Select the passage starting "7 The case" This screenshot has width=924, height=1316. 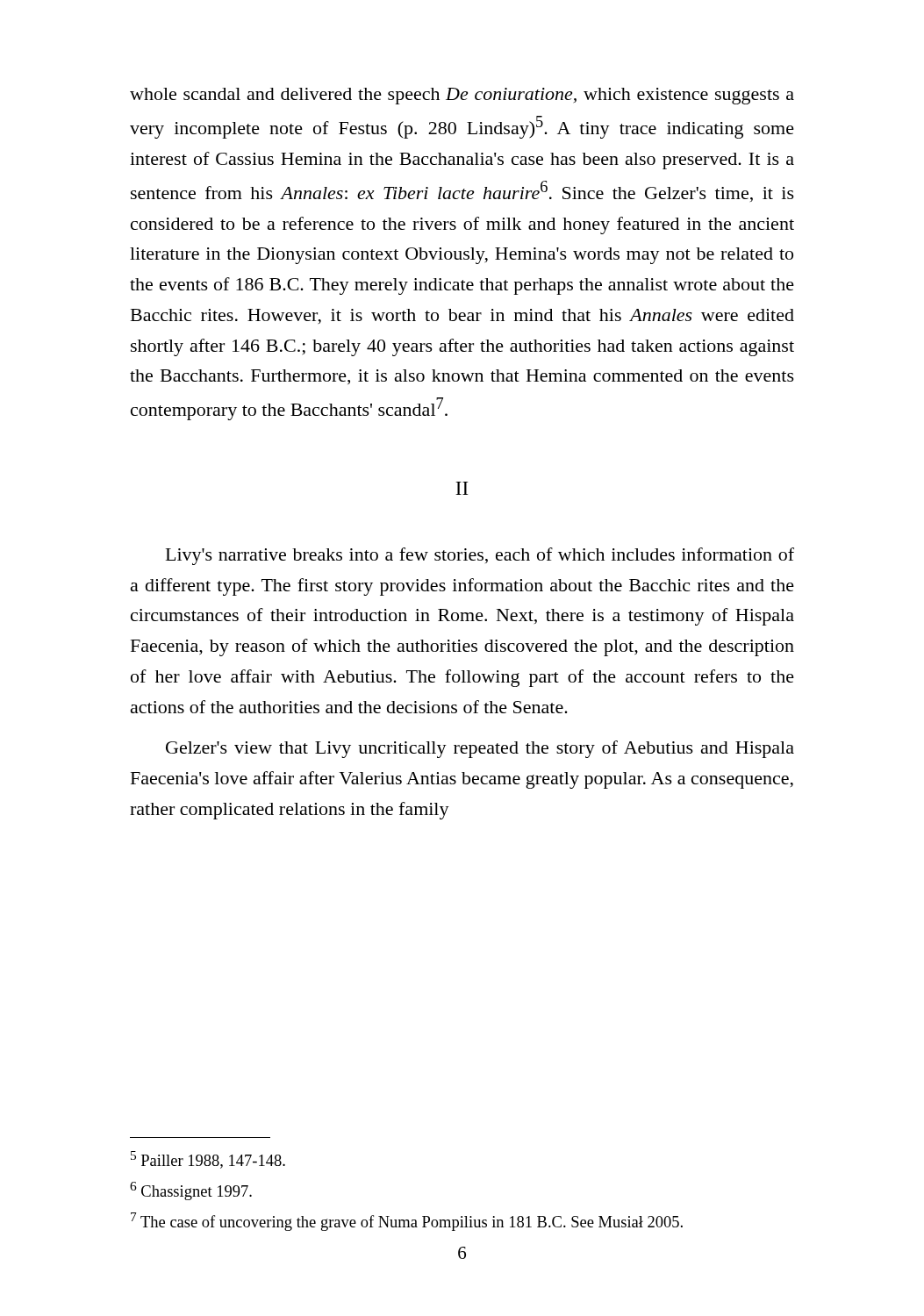407,1220
